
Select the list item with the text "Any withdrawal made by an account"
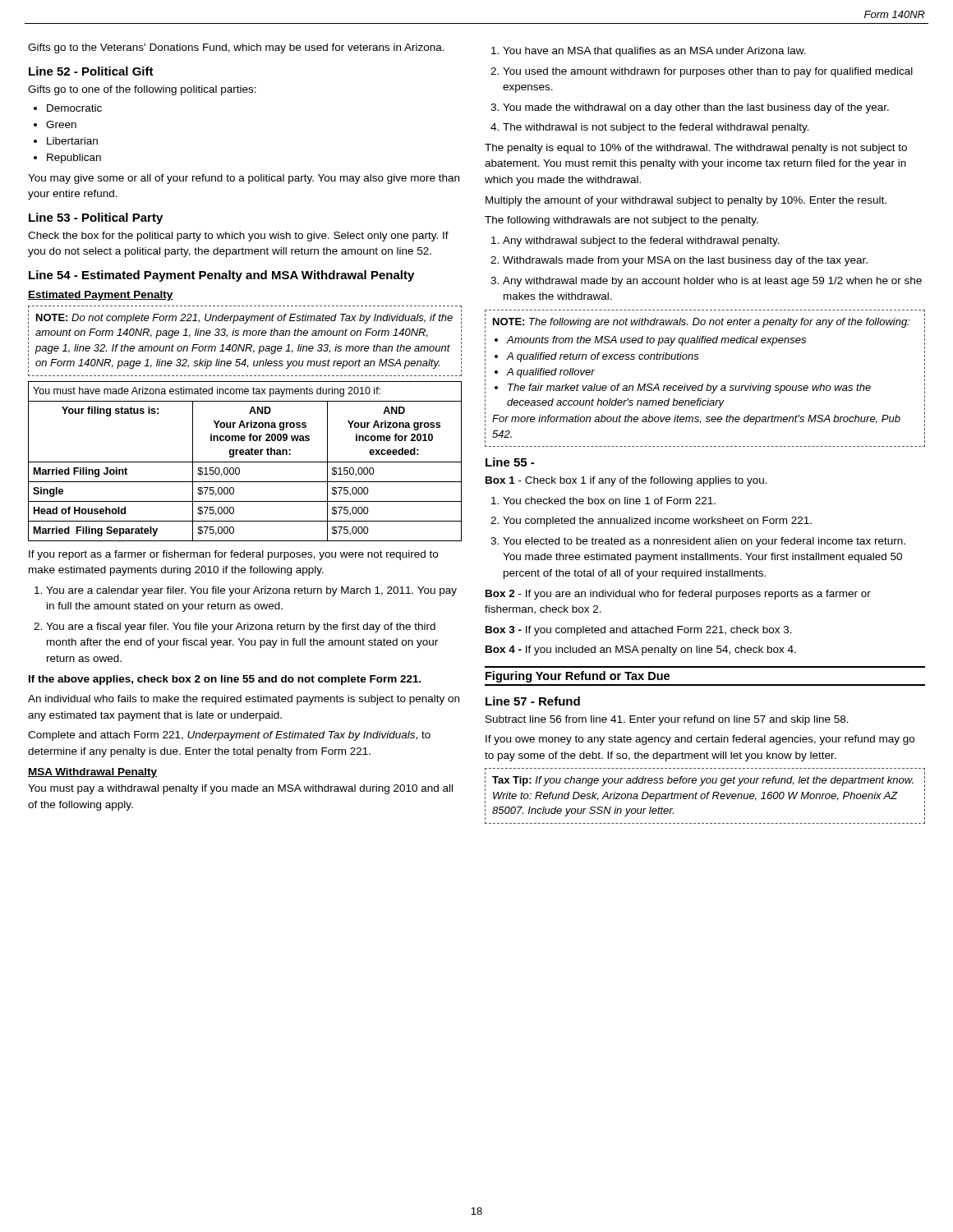[705, 289]
